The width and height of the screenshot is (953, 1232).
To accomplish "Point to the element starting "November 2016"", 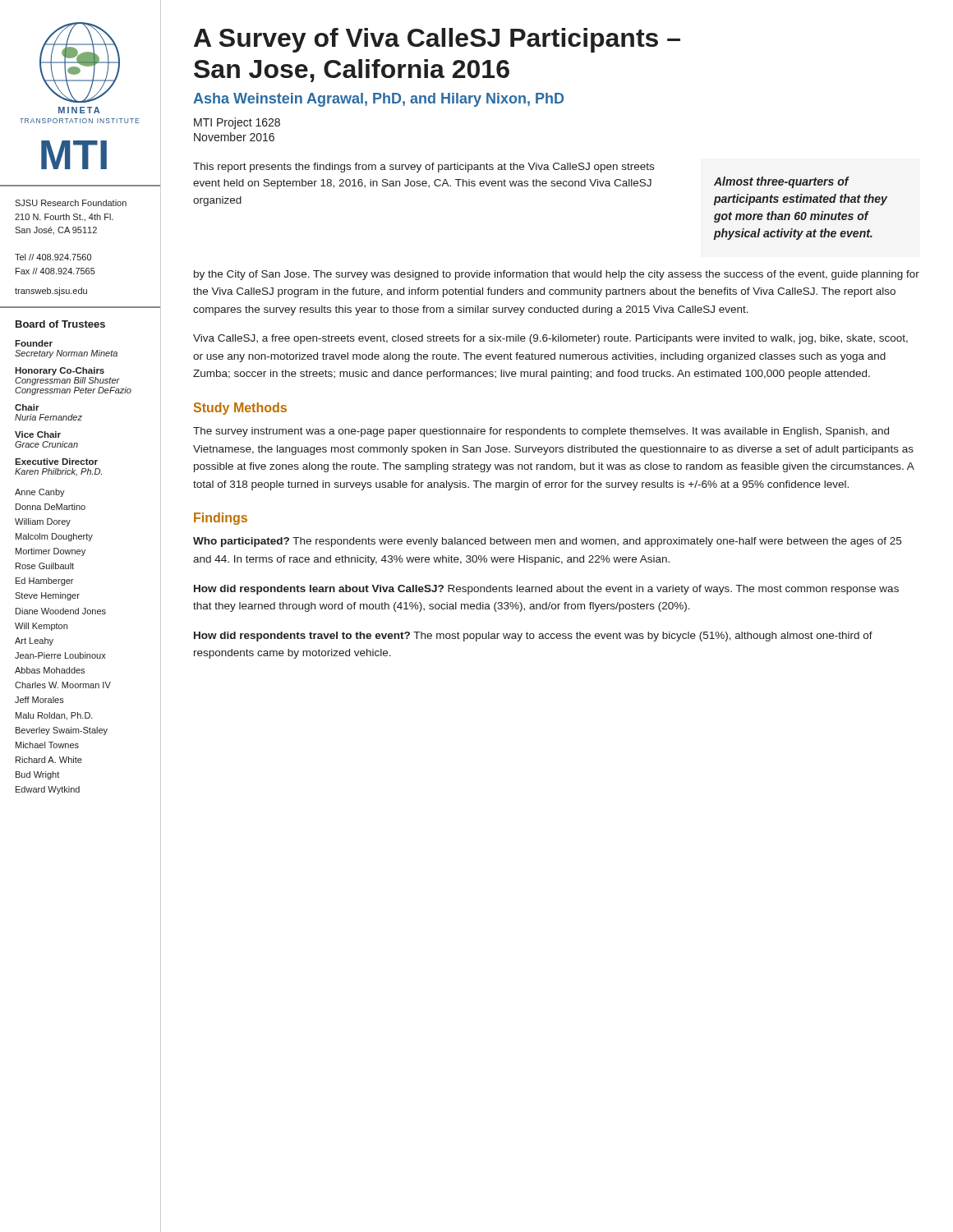I will (x=234, y=137).
